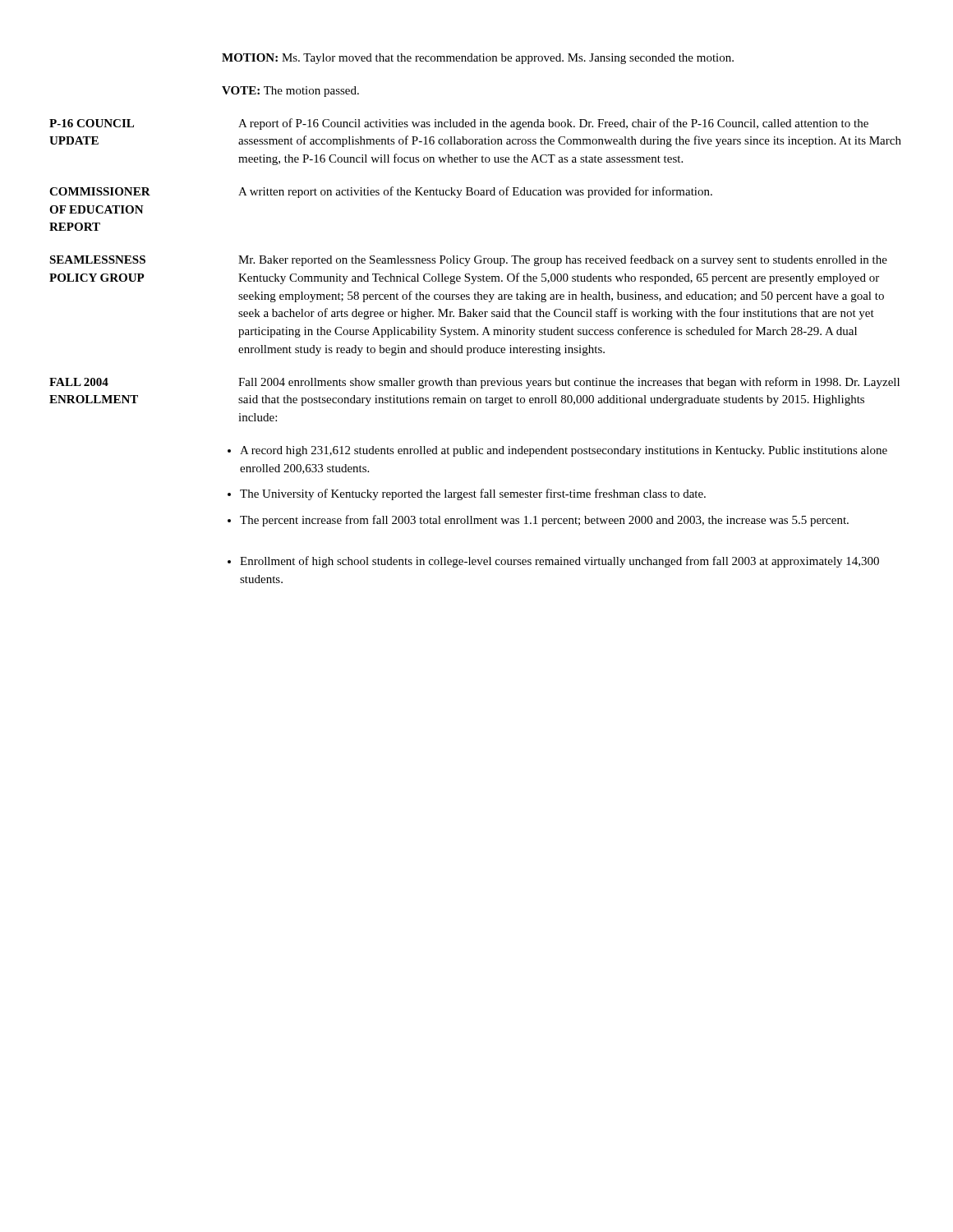
Task: Locate the block of text that opens with "A report of P-16 Council"
Action: (570, 141)
